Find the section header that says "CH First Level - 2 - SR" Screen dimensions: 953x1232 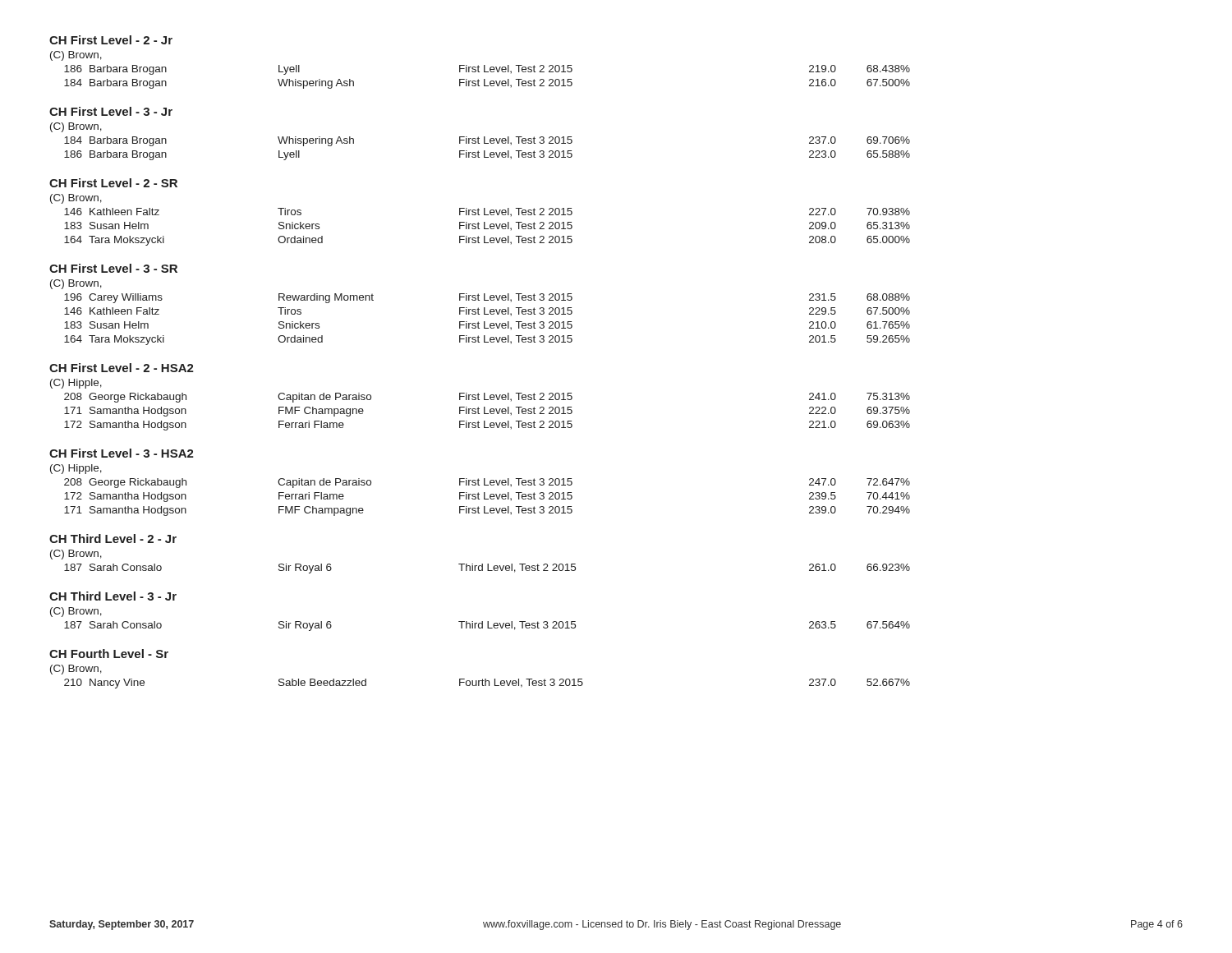click(114, 183)
